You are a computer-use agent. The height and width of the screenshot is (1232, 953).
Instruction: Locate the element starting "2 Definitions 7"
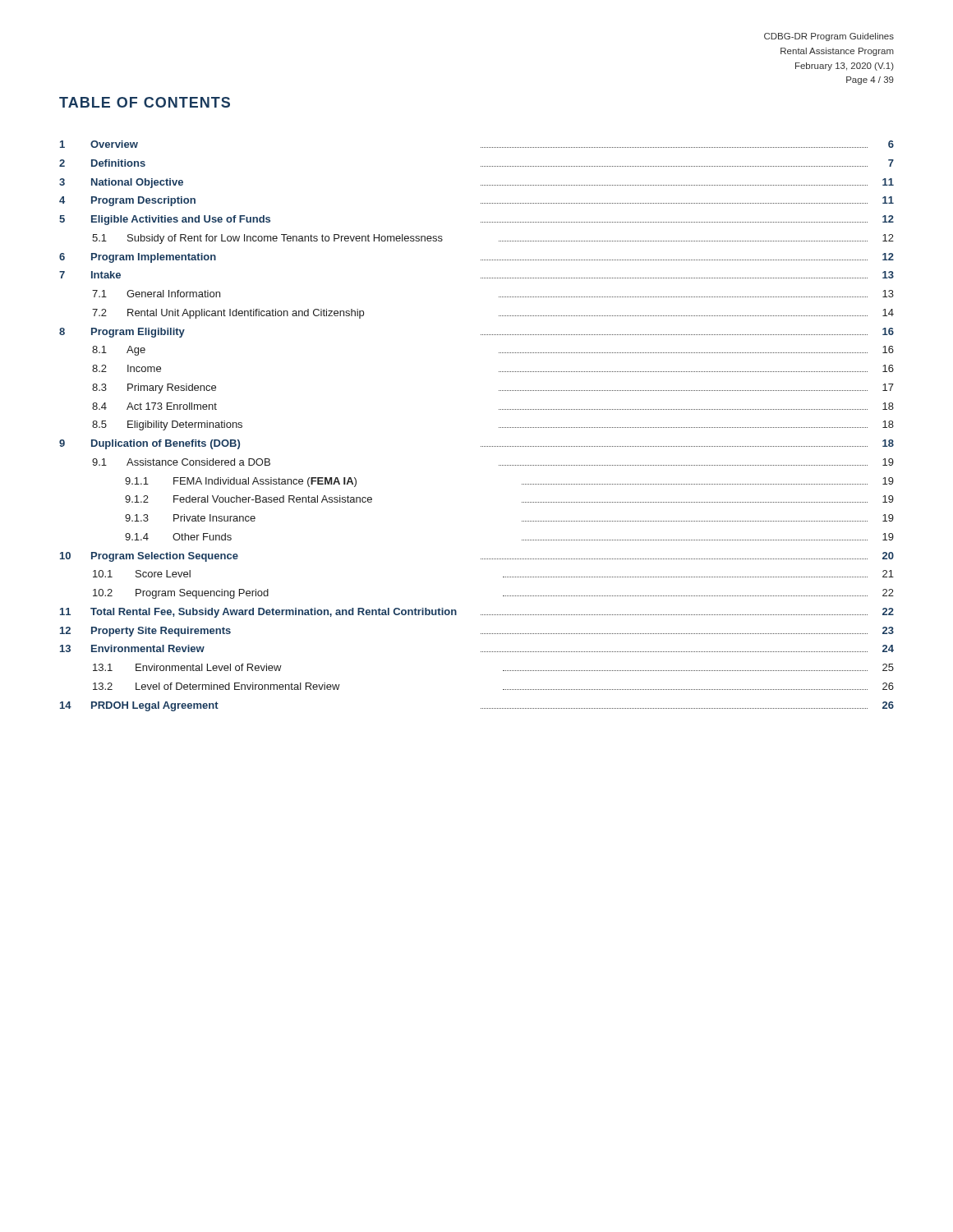tap(476, 164)
